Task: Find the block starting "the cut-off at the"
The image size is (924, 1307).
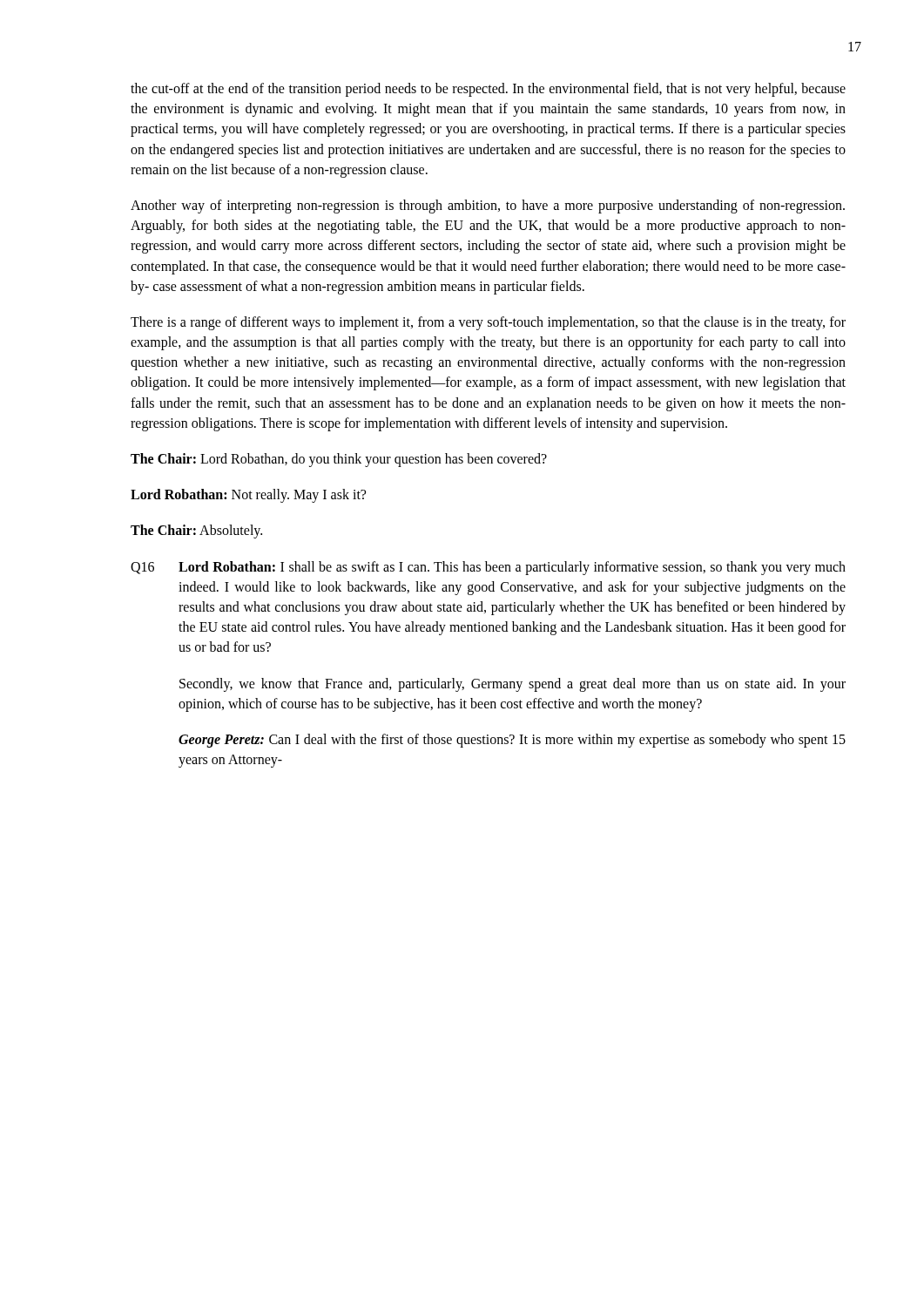Action: point(488,129)
